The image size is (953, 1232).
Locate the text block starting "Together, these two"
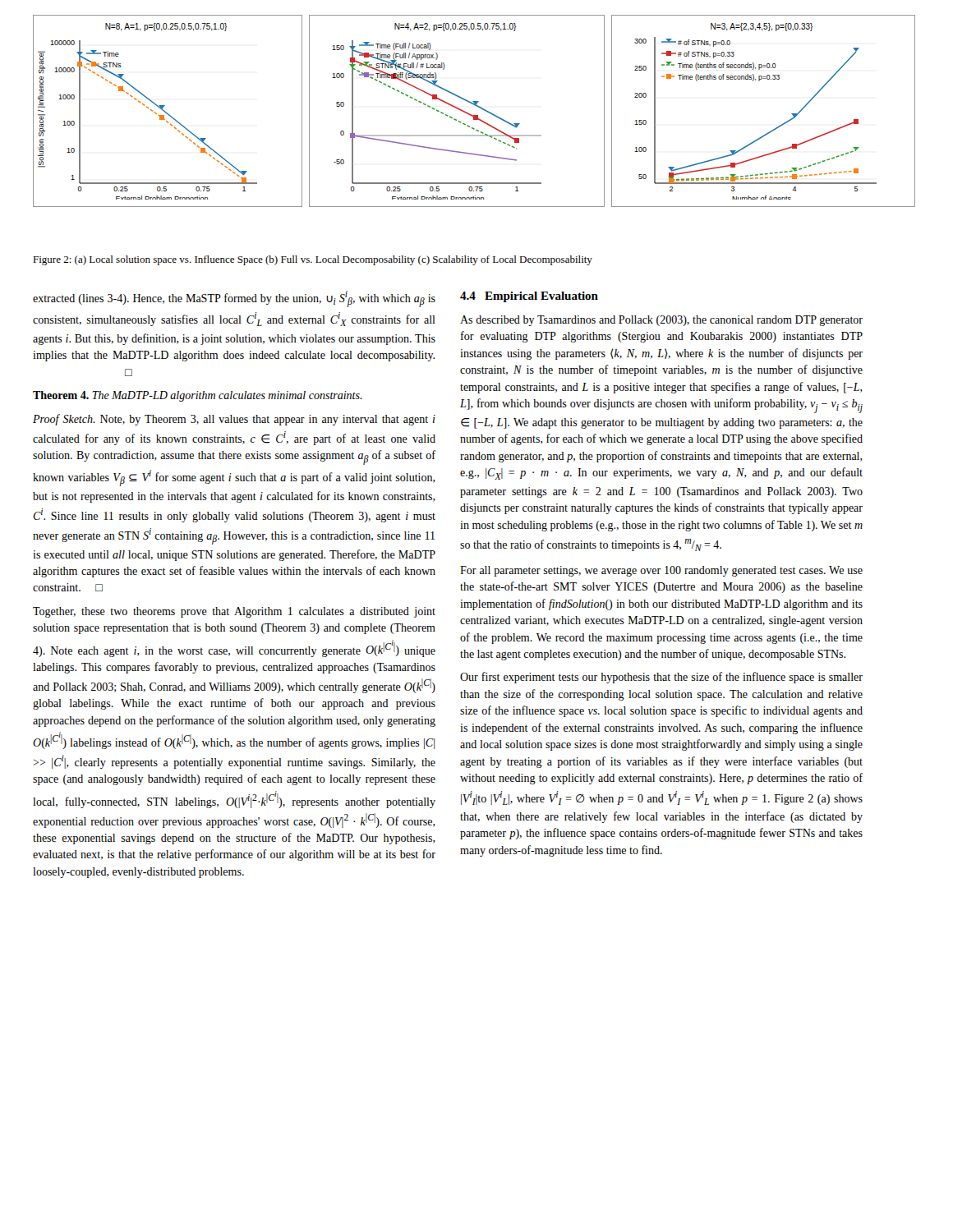[x=234, y=742]
